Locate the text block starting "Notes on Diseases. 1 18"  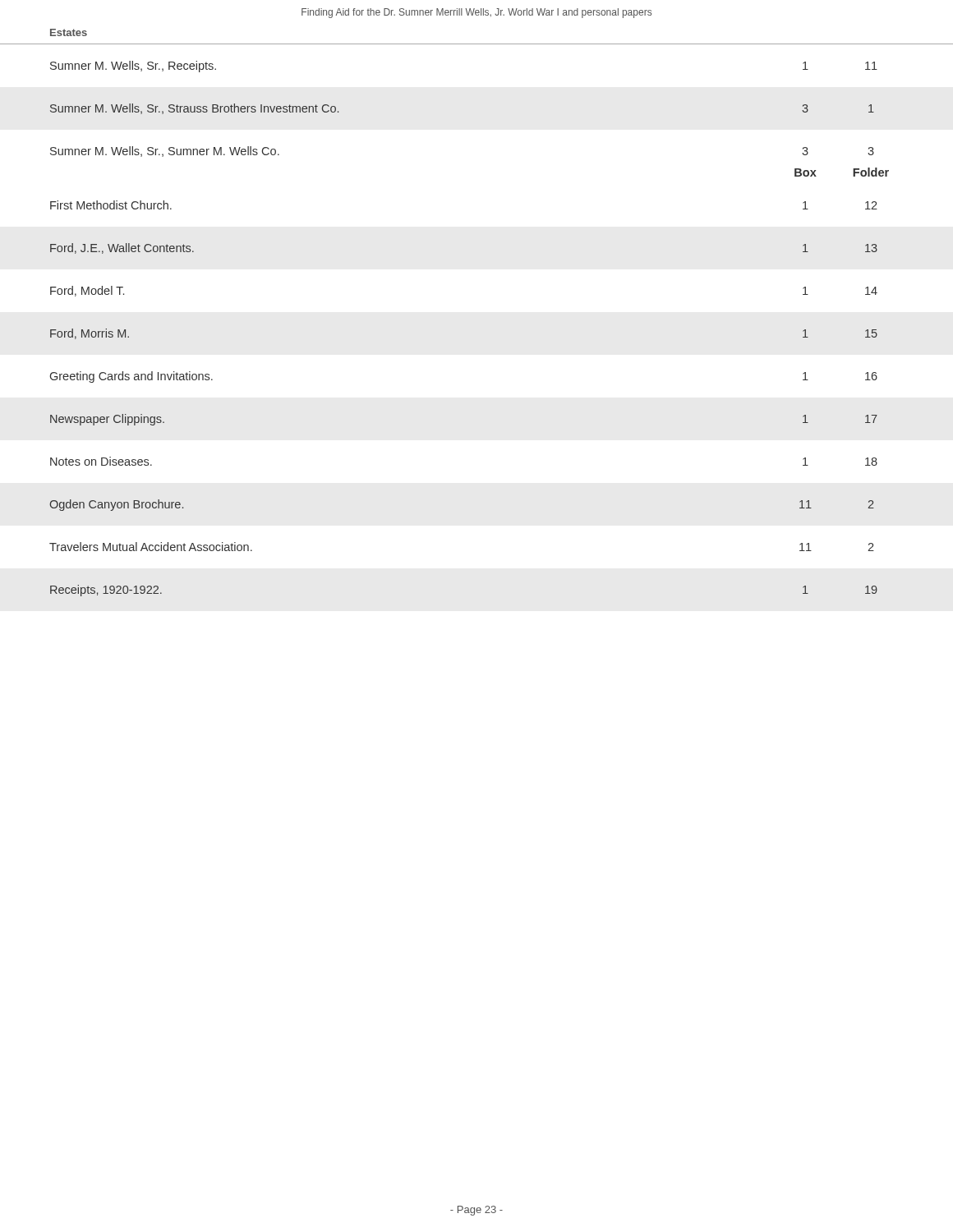(x=106, y=460)
